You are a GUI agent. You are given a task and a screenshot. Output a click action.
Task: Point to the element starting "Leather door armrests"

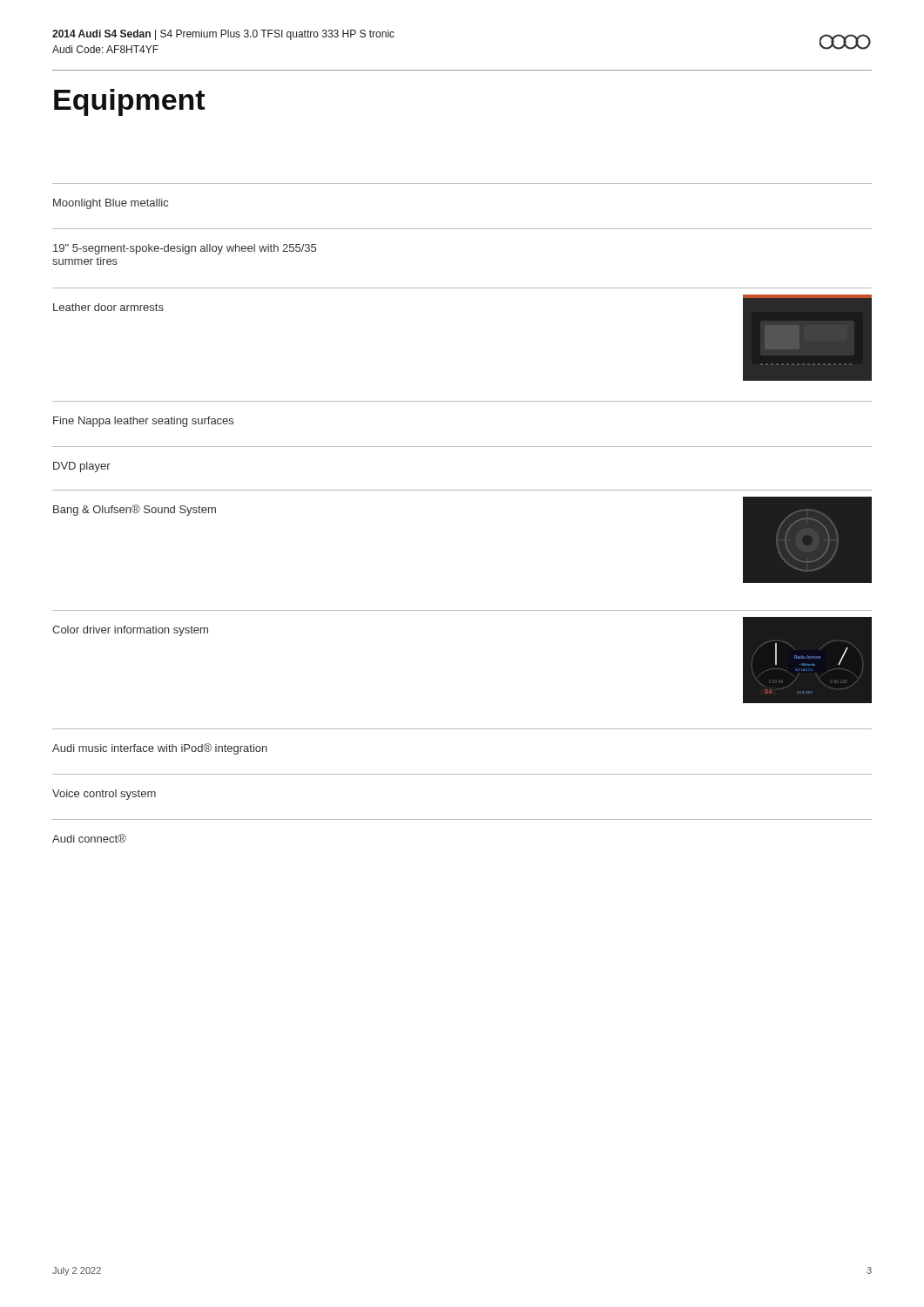(111, 307)
